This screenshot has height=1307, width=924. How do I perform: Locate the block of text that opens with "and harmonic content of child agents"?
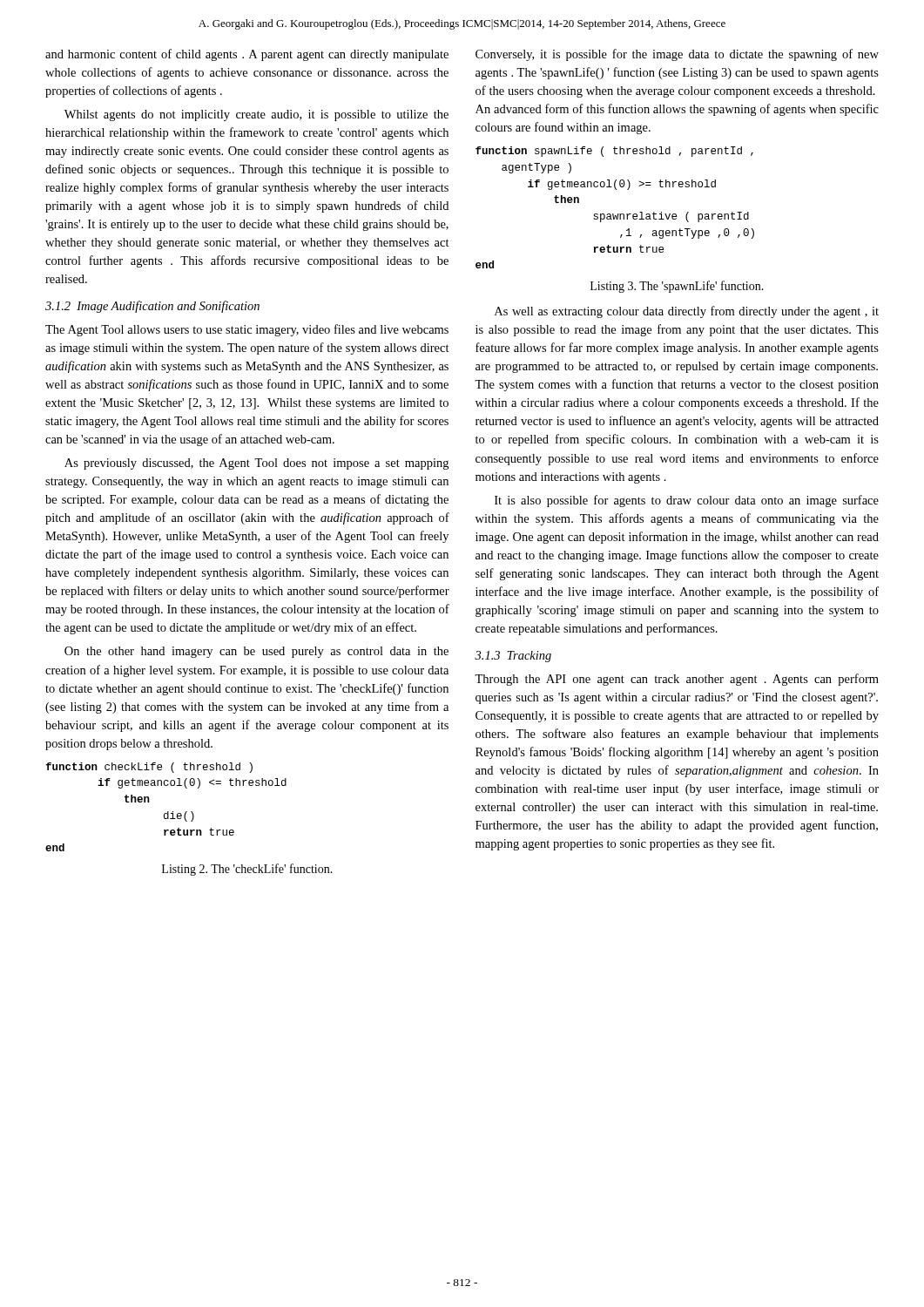[247, 167]
